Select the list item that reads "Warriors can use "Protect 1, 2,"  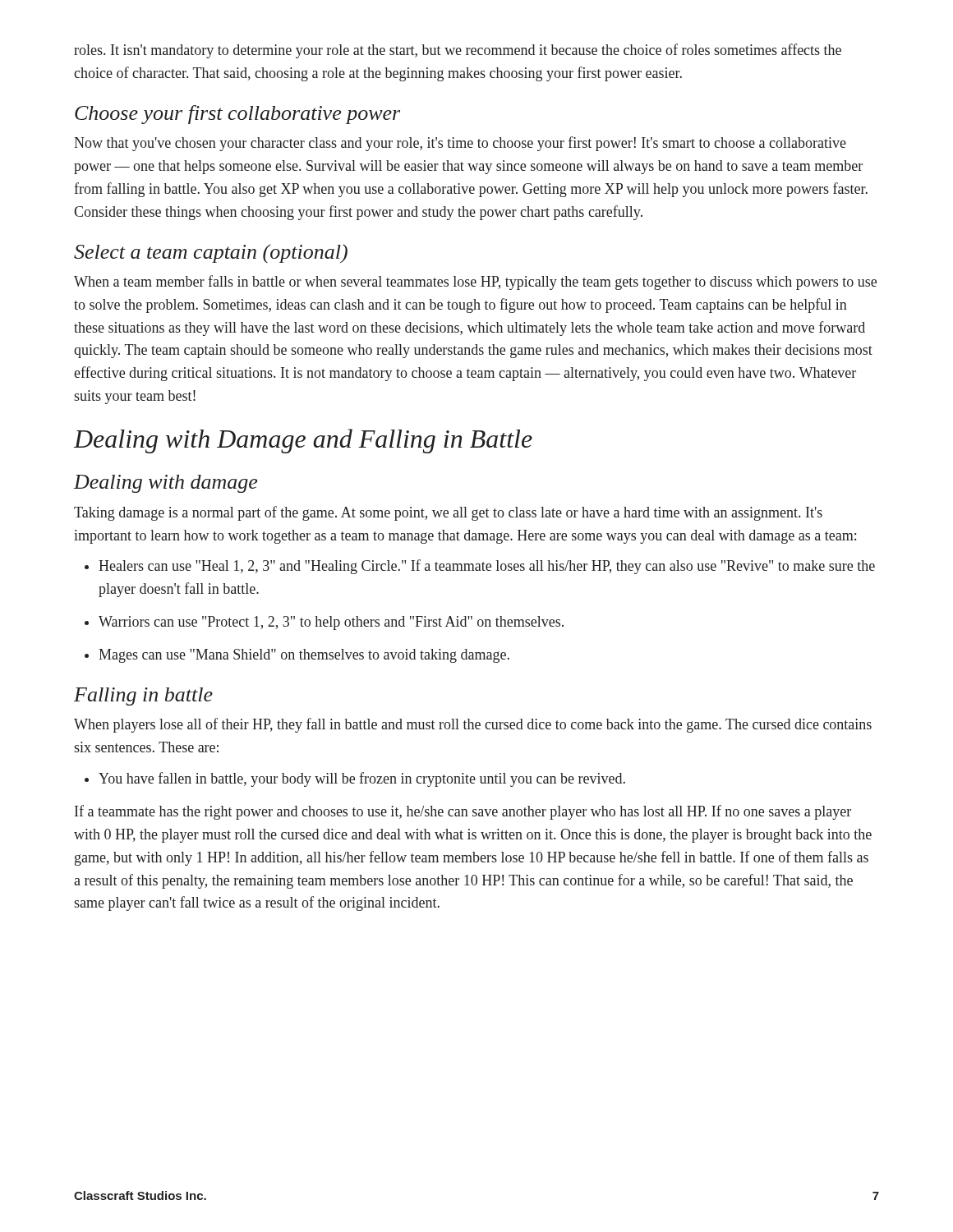(332, 622)
